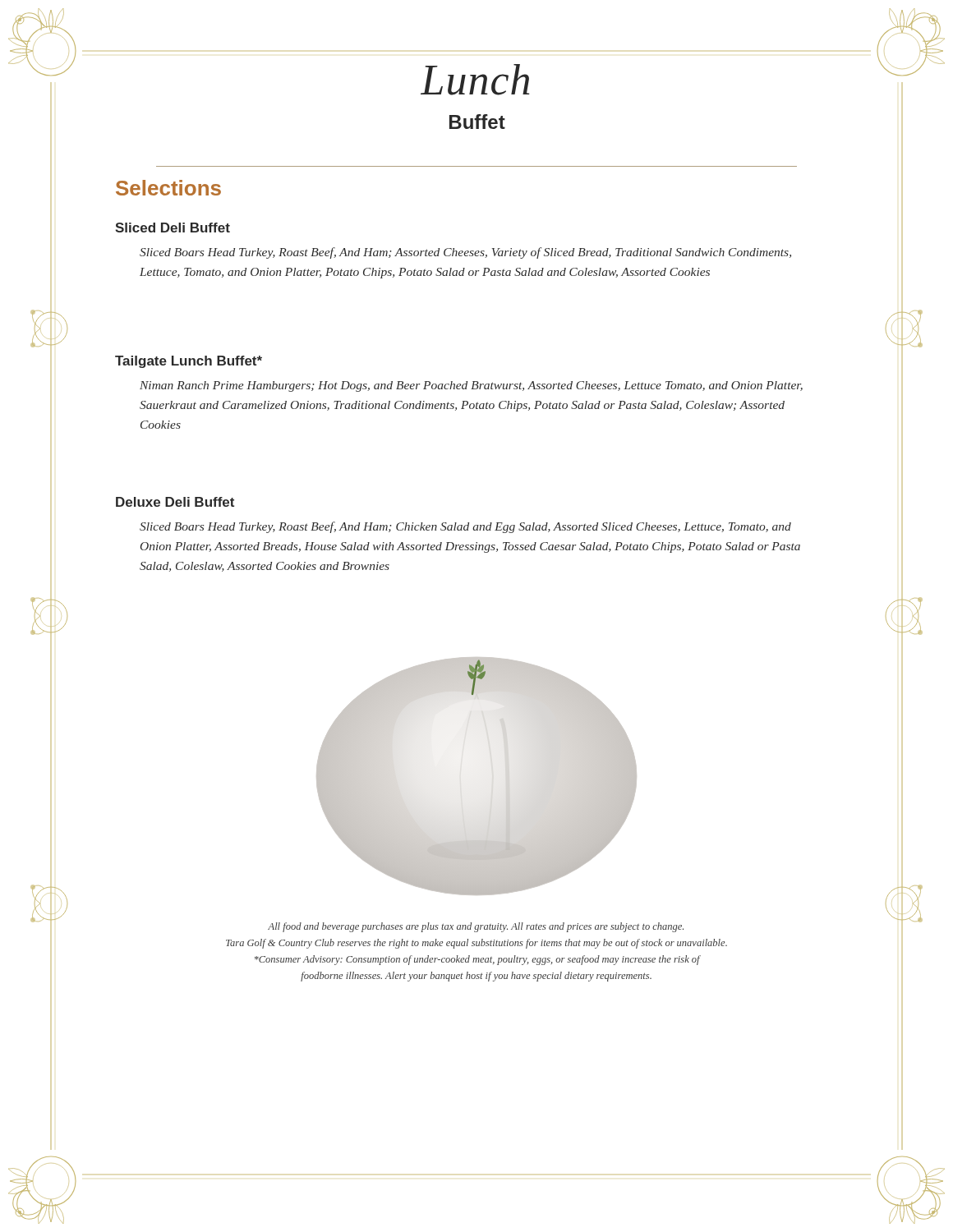Select the photo
This screenshot has height=1232, width=953.
pos(476,776)
